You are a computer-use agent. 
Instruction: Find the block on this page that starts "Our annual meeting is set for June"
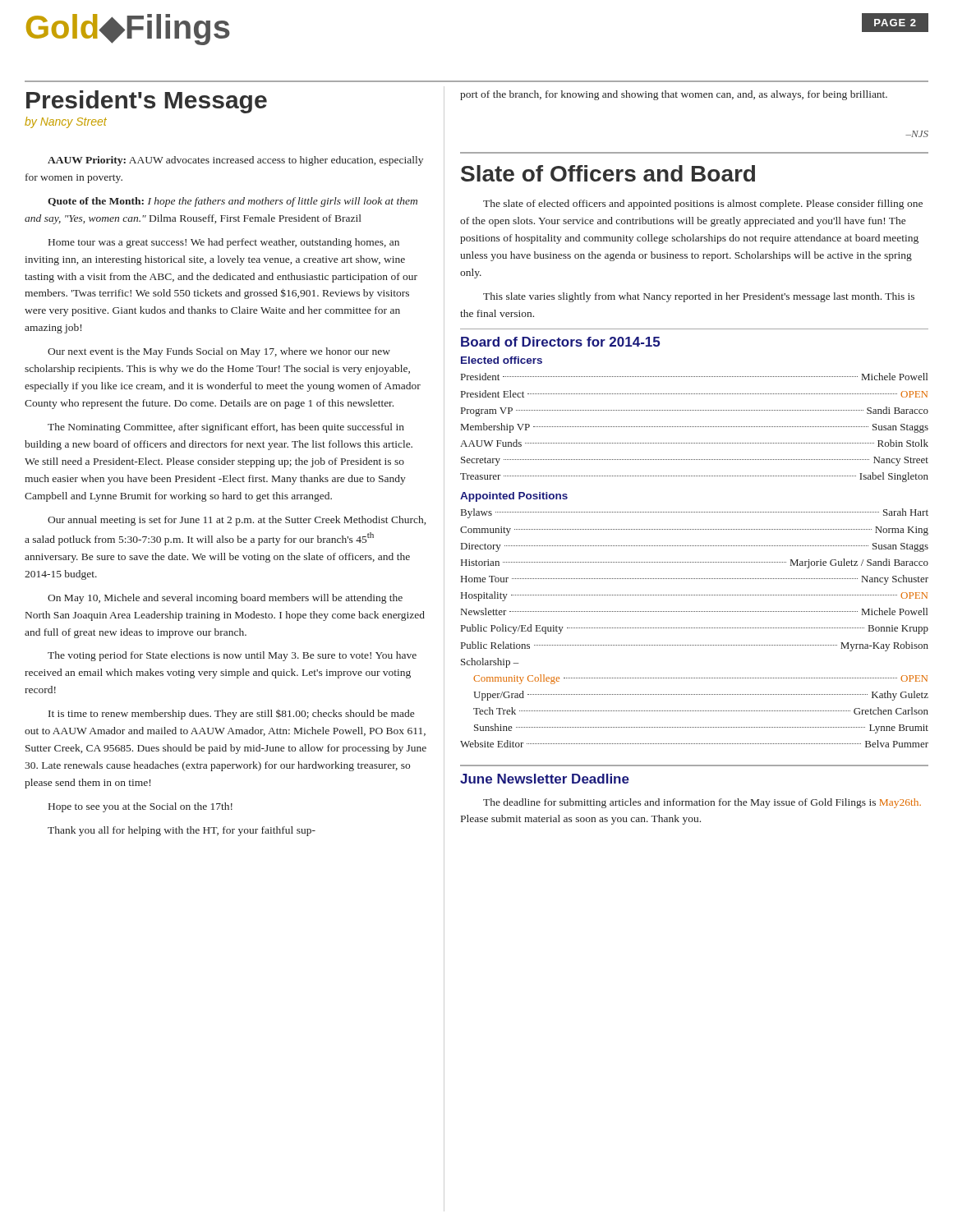tap(226, 546)
